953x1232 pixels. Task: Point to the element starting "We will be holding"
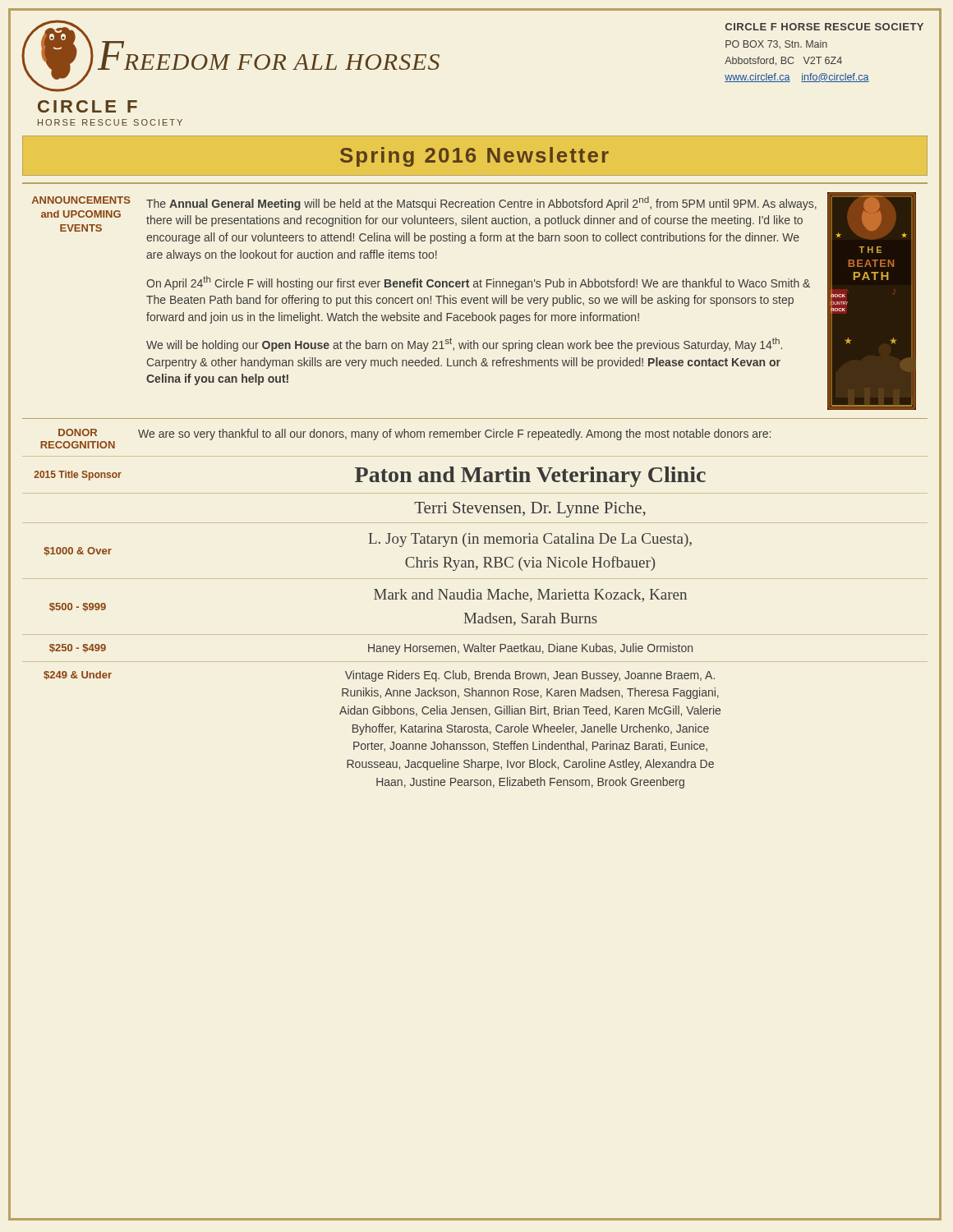pos(465,360)
